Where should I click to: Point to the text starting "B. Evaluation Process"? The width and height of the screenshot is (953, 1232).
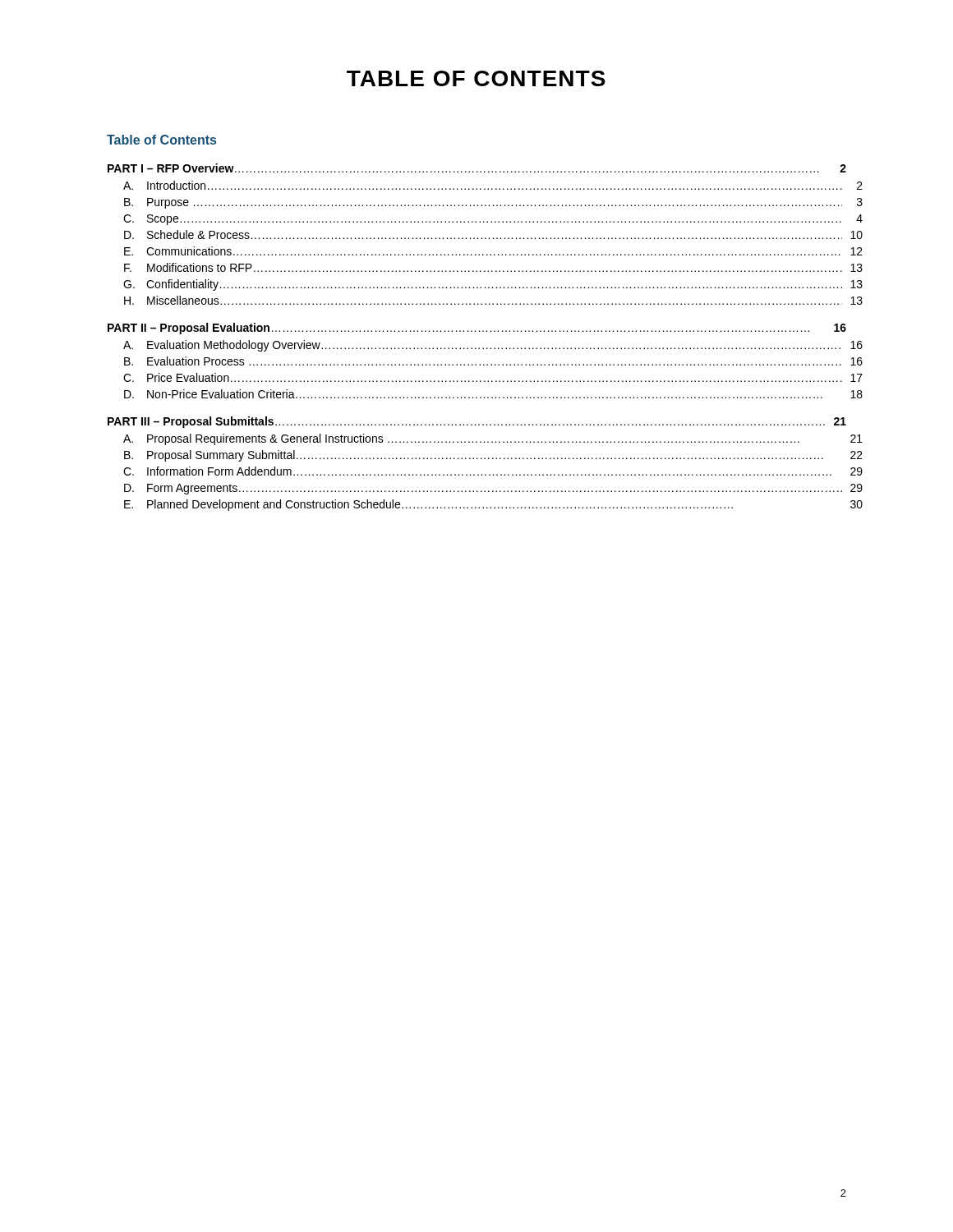coord(493,361)
